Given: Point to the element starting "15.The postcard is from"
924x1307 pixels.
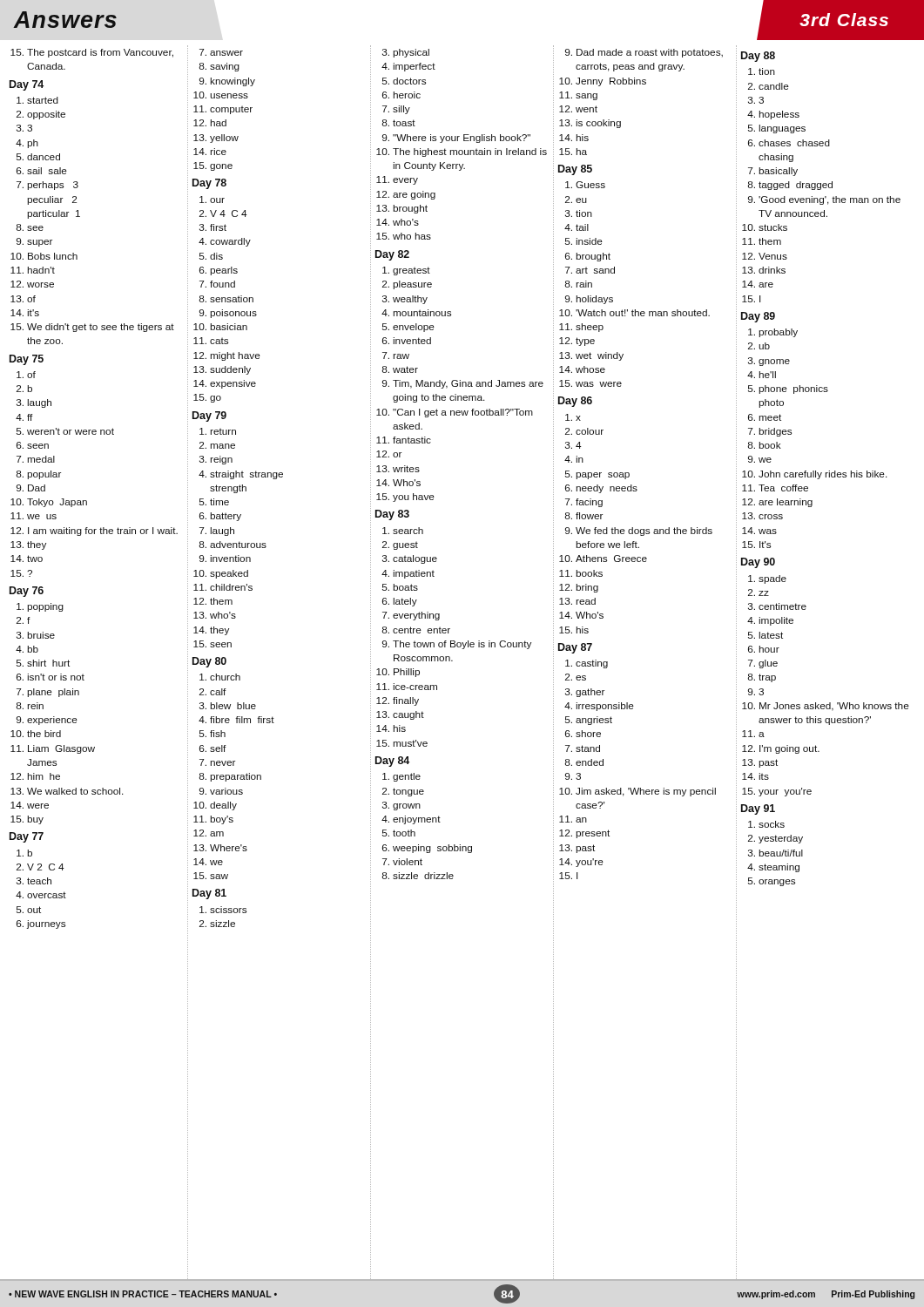Looking at the screenshot, I should tap(92, 53).
